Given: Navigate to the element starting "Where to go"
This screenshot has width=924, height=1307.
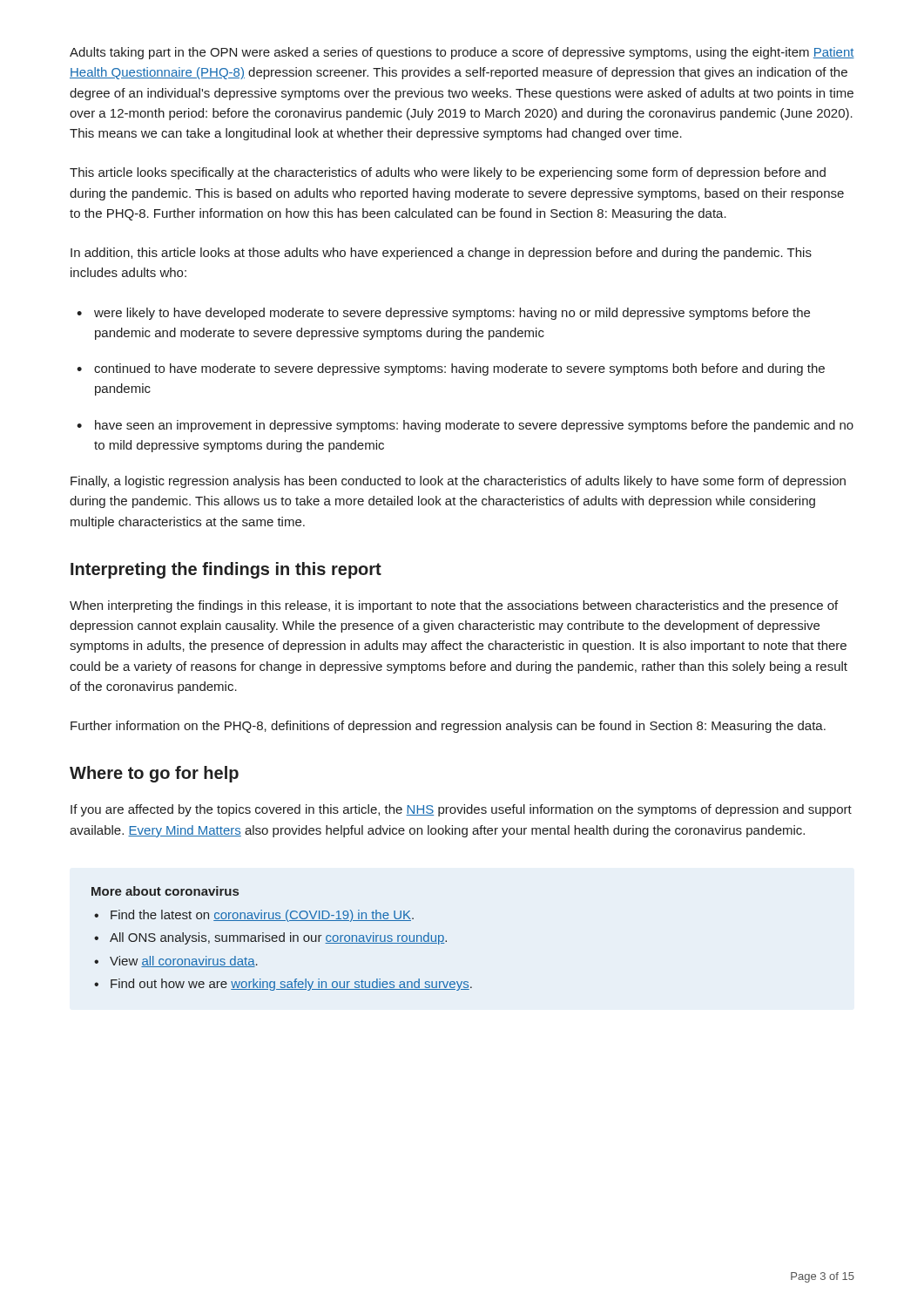Looking at the screenshot, I should click(154, 773).
